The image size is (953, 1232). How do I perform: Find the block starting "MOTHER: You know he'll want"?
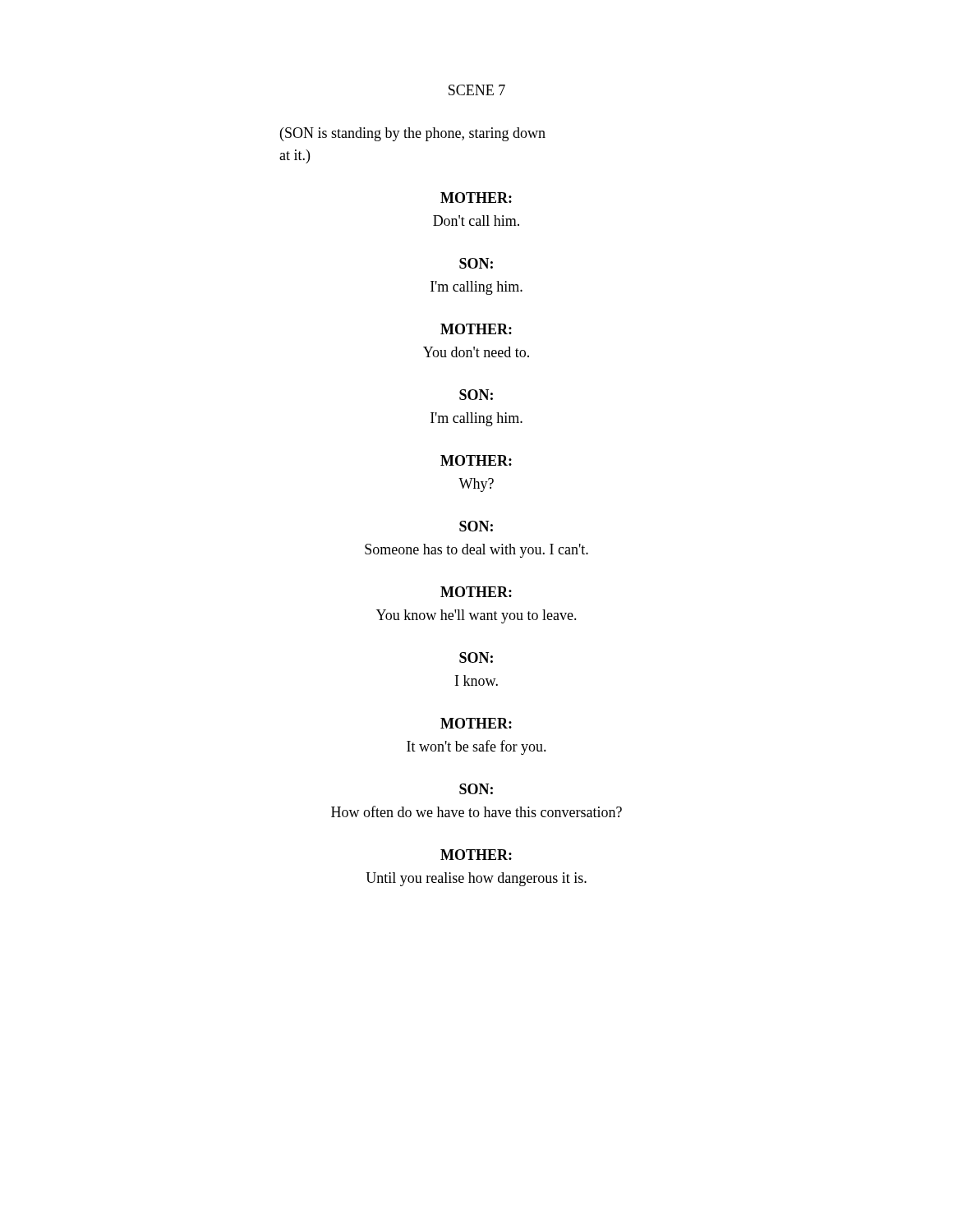pyautogui.click(x=476, y=605)
